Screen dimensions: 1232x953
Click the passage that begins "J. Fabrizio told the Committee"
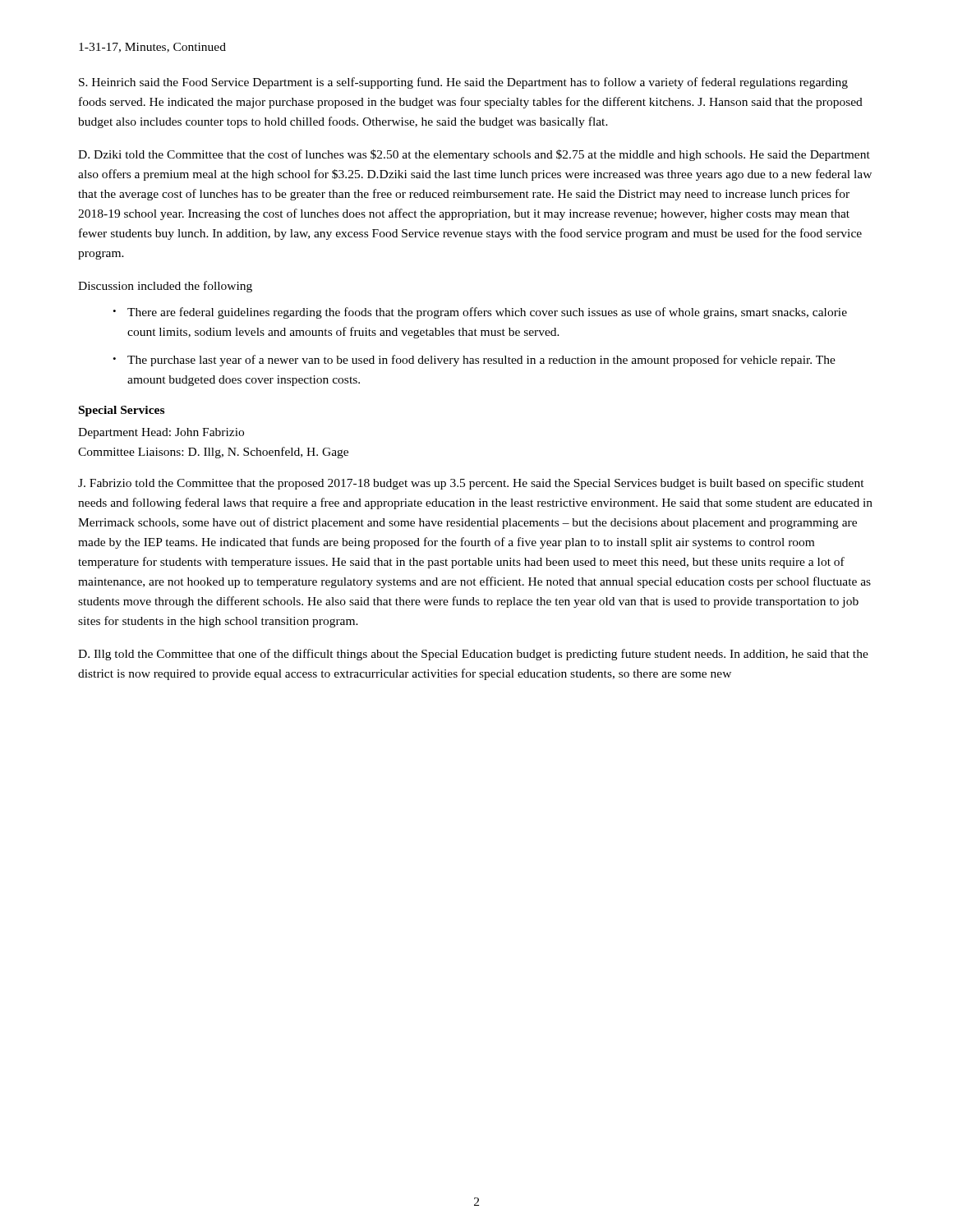475,552
